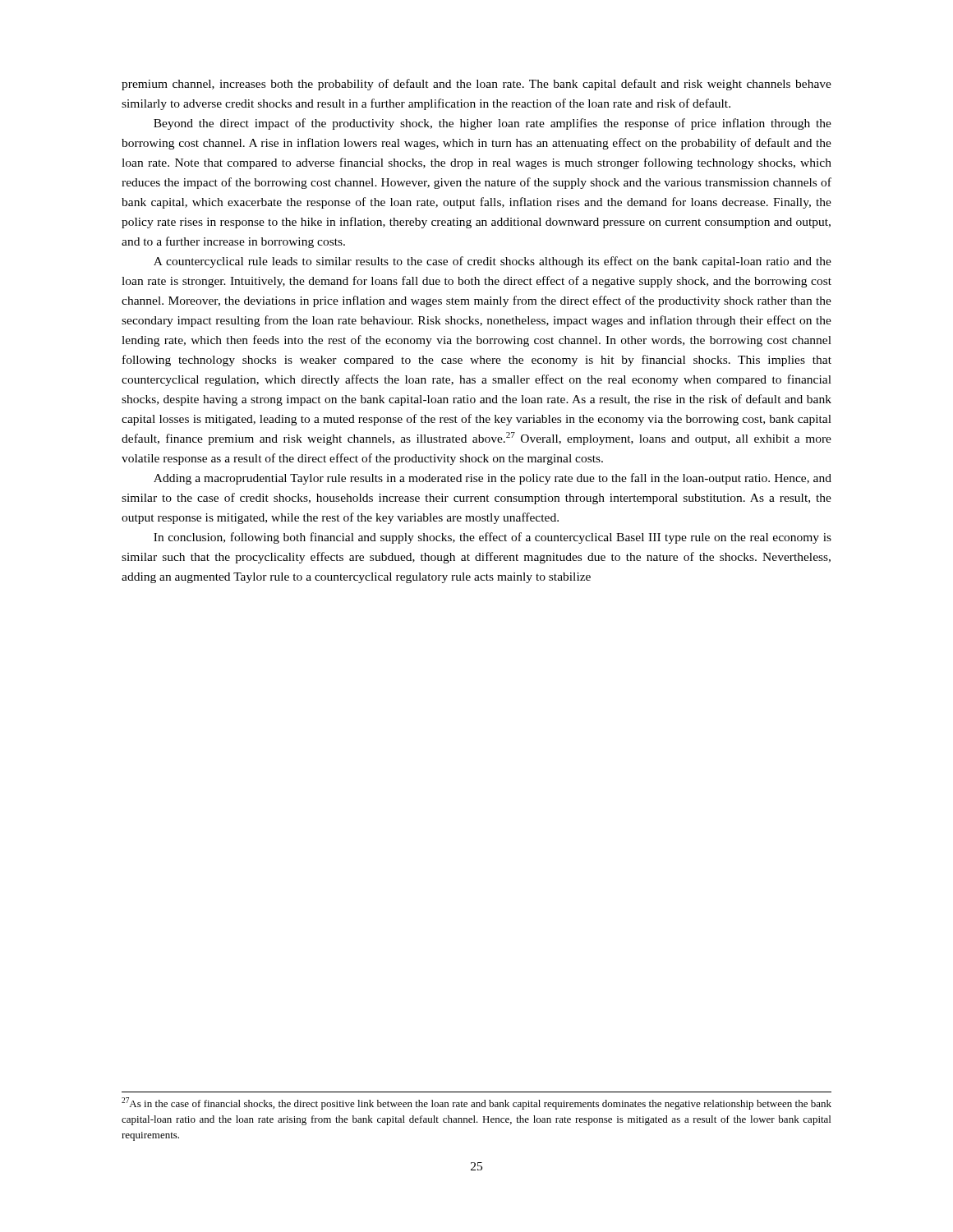Locate the region starting "Beyond the direct impact of the"

476,182
